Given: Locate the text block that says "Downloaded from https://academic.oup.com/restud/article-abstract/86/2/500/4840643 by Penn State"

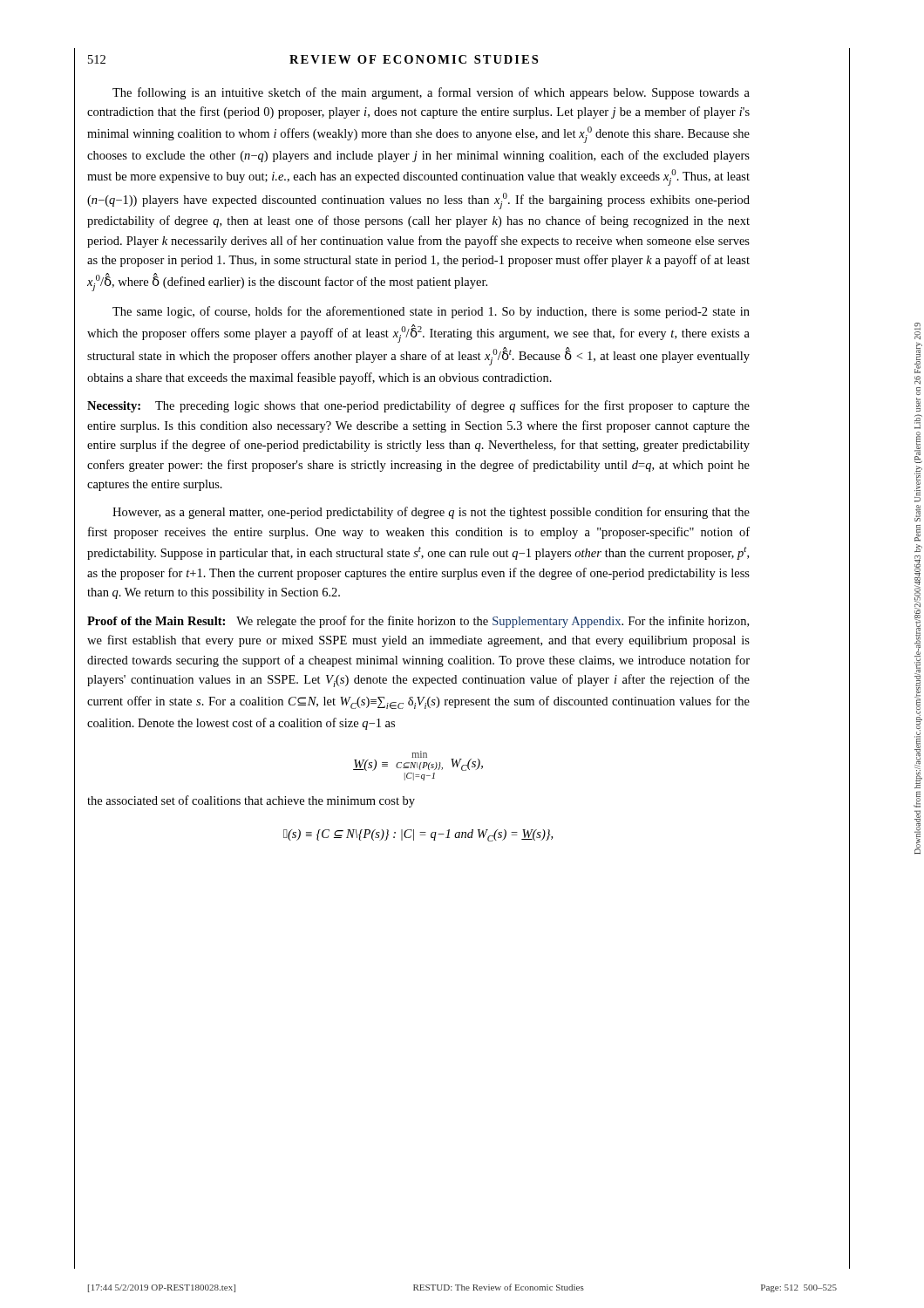Looking at the screenshot, I should click(x=917, y=589).
